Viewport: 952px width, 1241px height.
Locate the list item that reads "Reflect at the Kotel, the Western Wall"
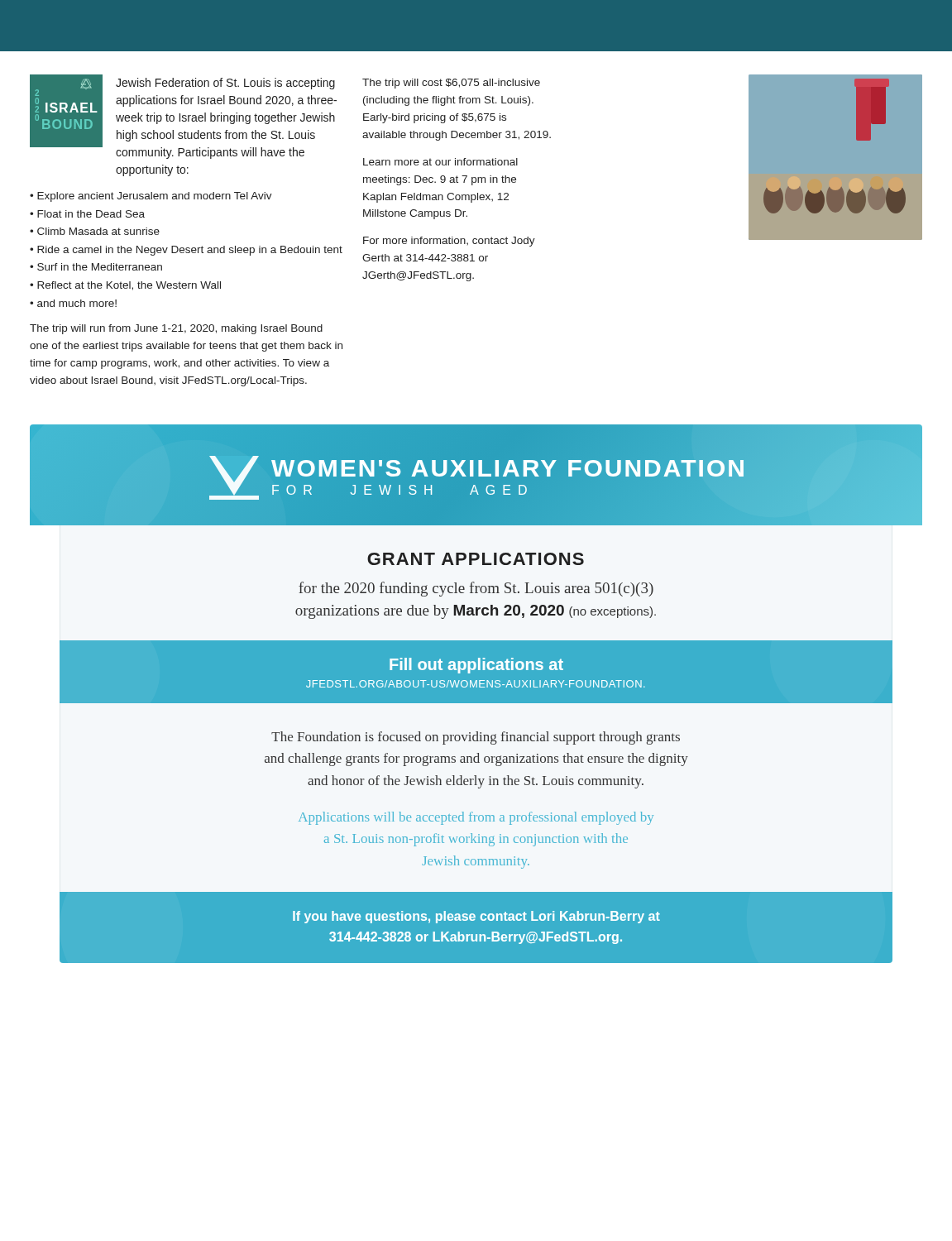129,285
